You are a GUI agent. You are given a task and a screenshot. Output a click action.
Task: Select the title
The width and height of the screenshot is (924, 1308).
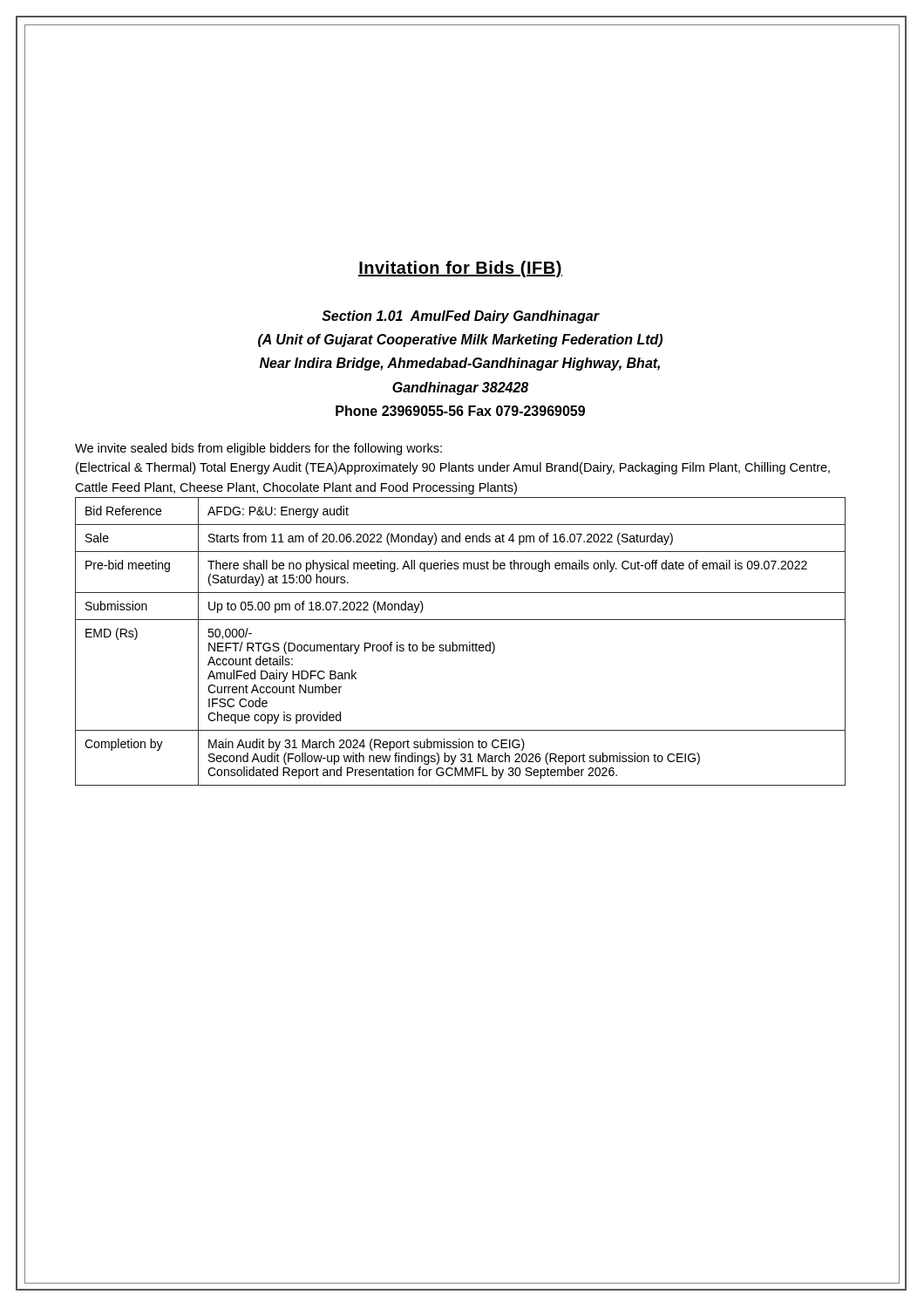coord(460,268)
